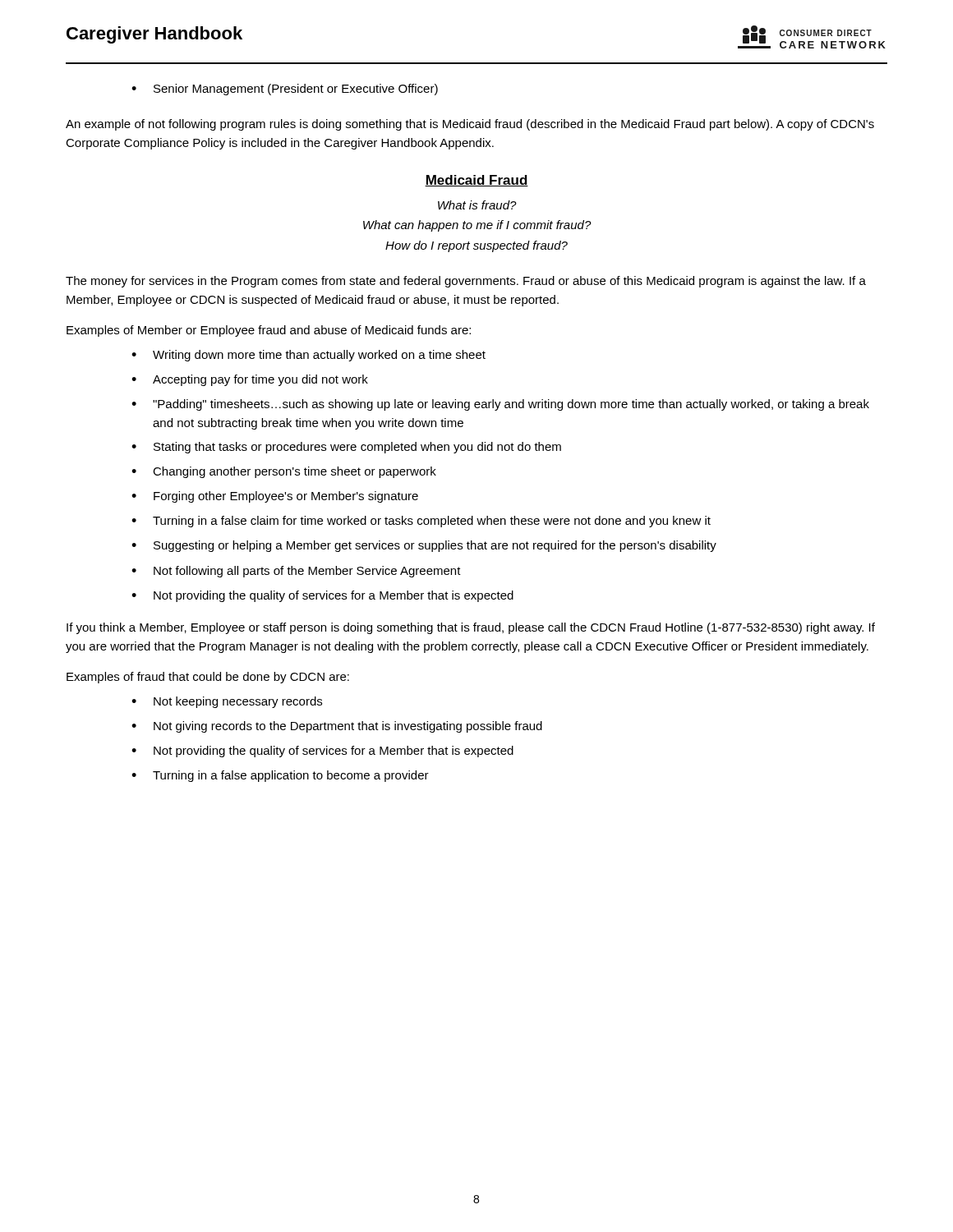
Task: Where does it say "• Not keeping necessary records"?
Action: (x=227, y=702)
